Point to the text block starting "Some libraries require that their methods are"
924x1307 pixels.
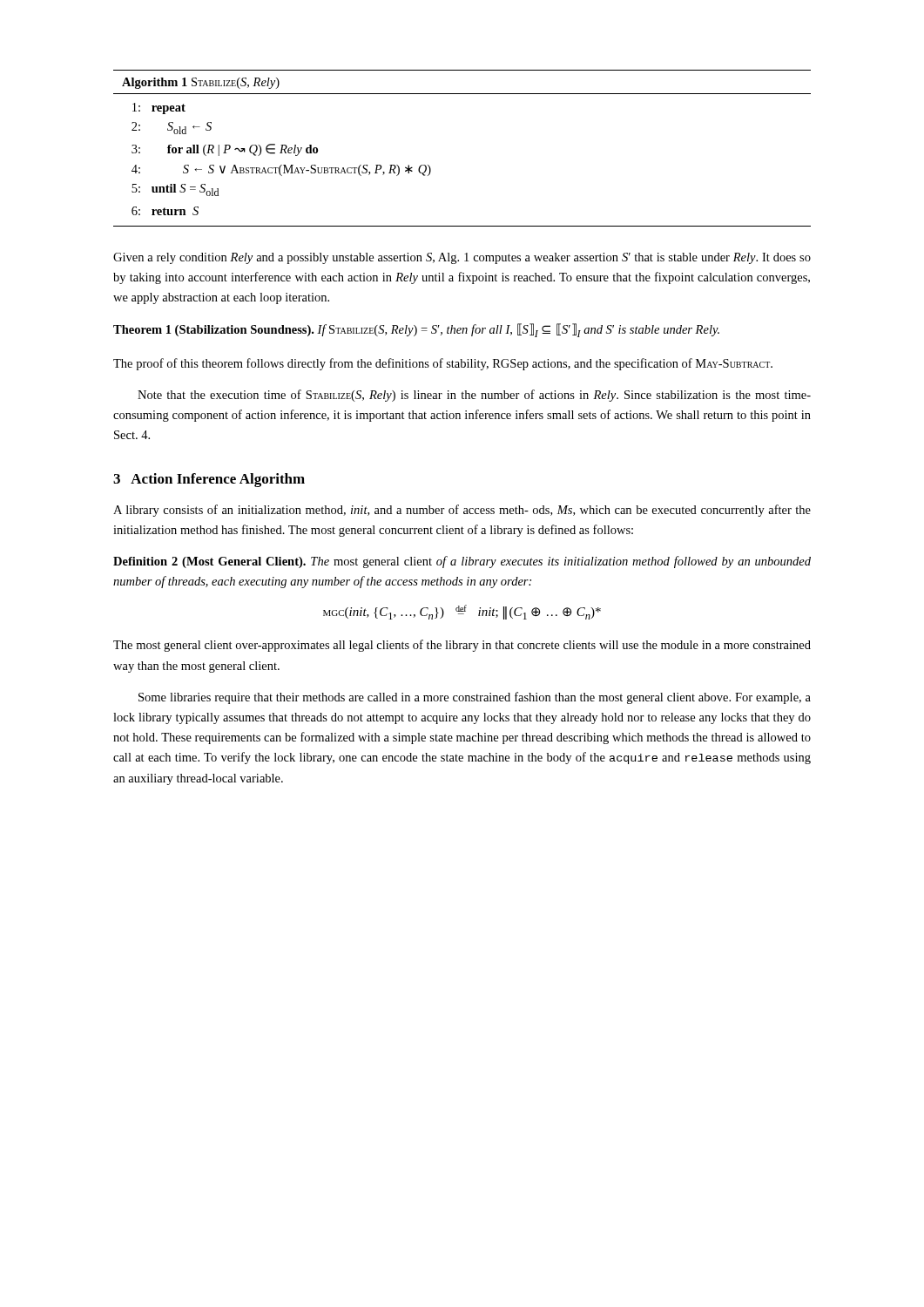[x=462, y=737]
